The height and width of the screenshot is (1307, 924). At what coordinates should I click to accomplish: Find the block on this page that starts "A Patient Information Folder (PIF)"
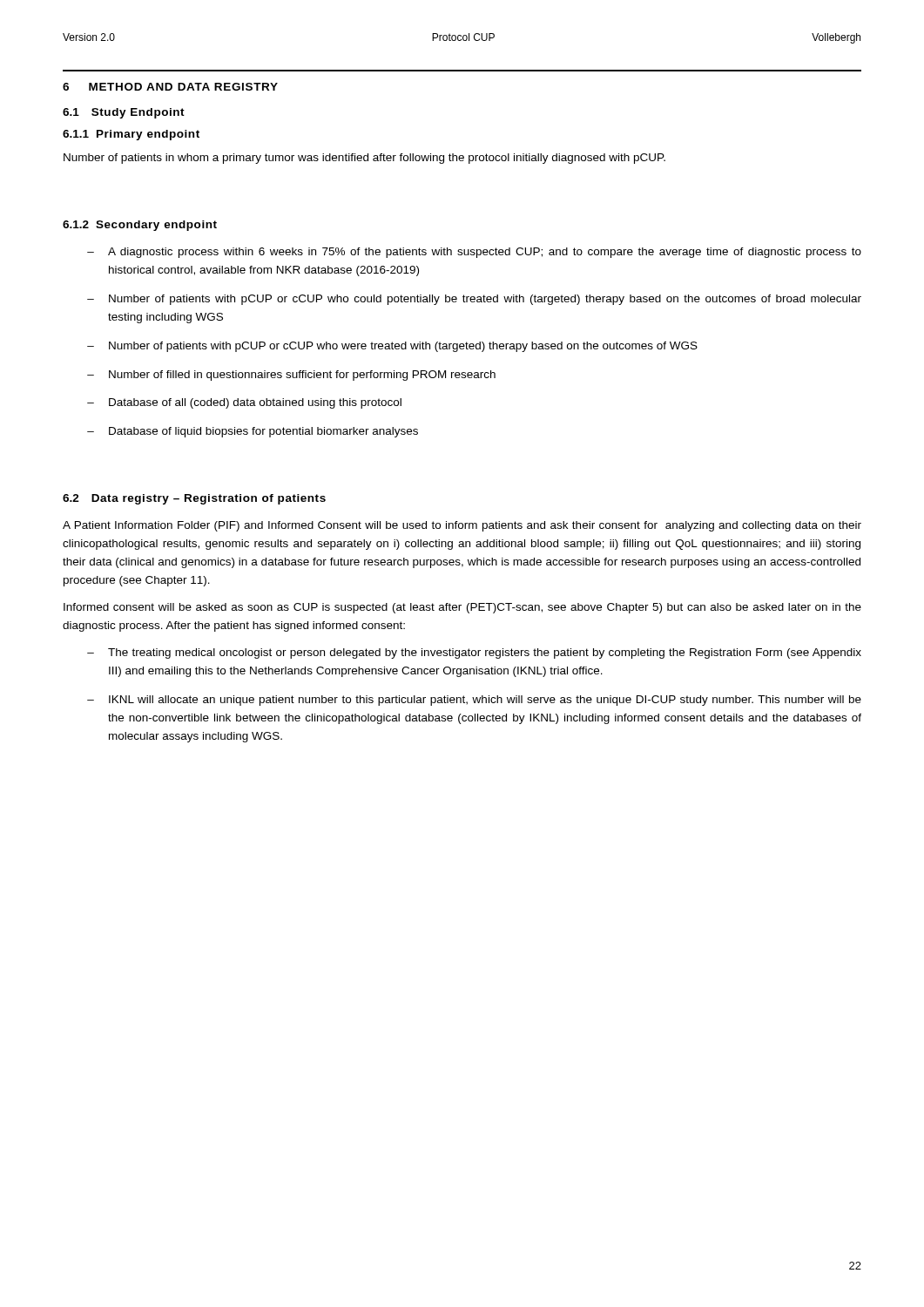point(462,553)
